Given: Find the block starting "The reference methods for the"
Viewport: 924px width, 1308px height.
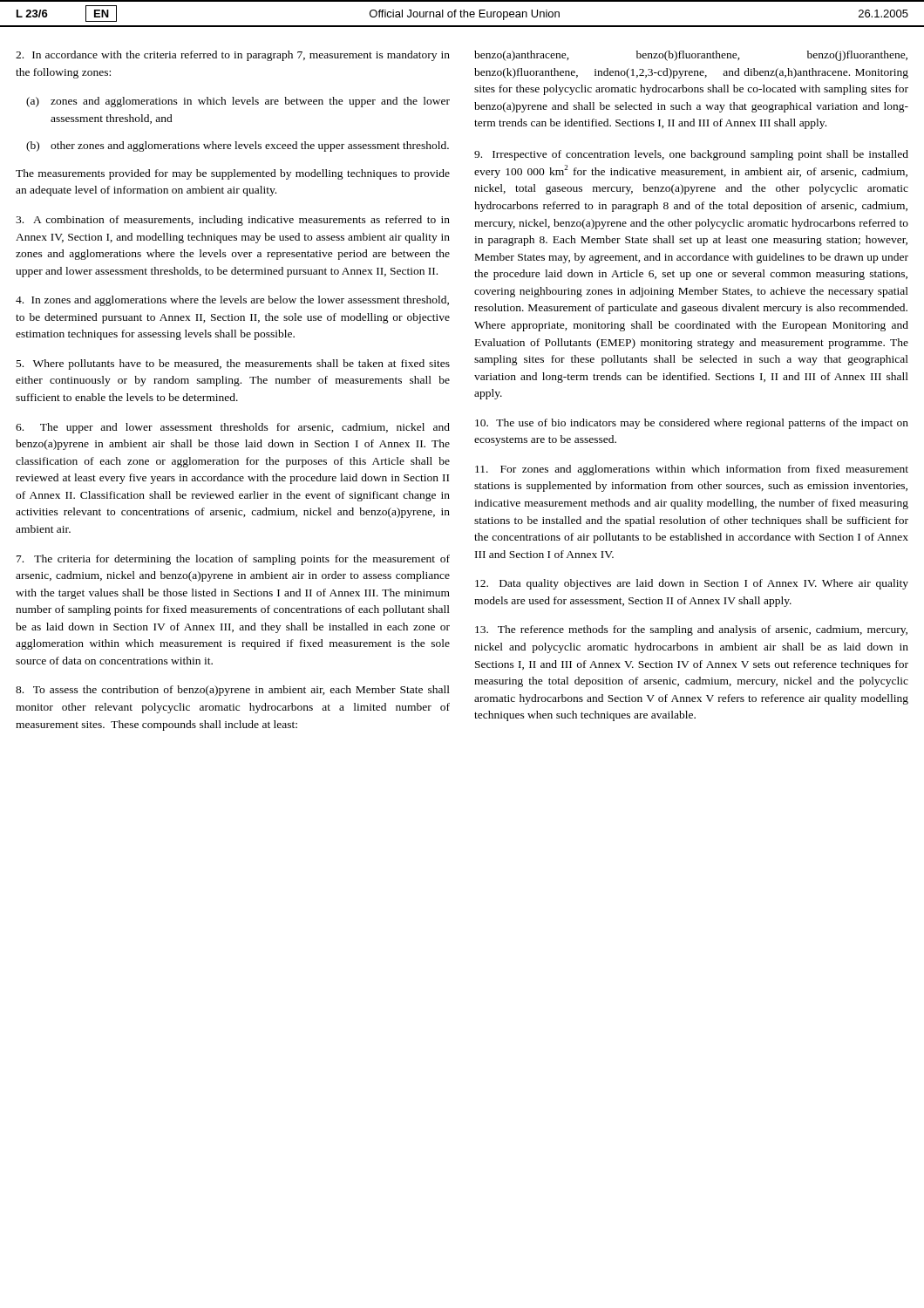Looking at the screenshot, I should (x=691, y=672).
